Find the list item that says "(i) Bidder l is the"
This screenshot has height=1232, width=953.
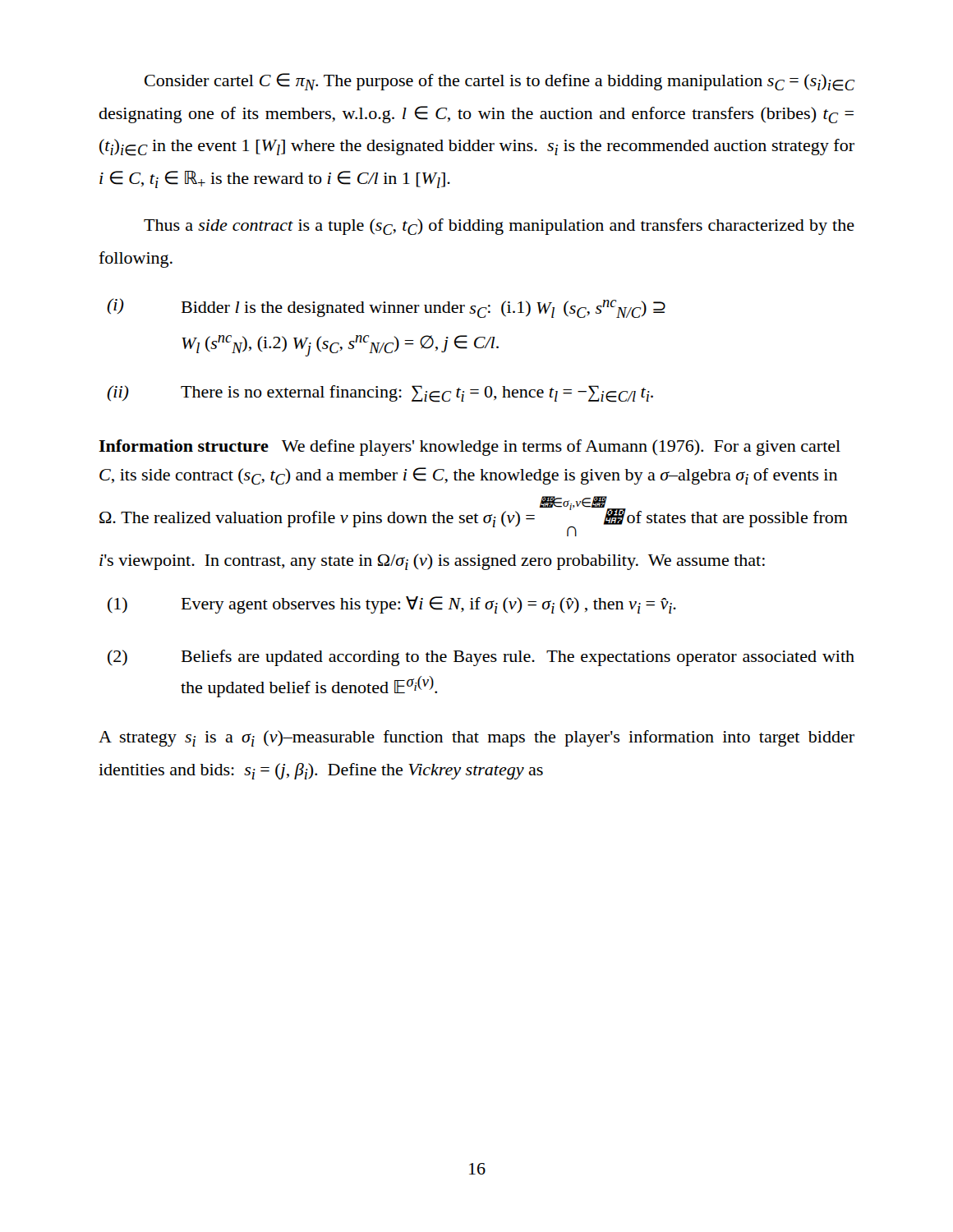coord(476,325)
